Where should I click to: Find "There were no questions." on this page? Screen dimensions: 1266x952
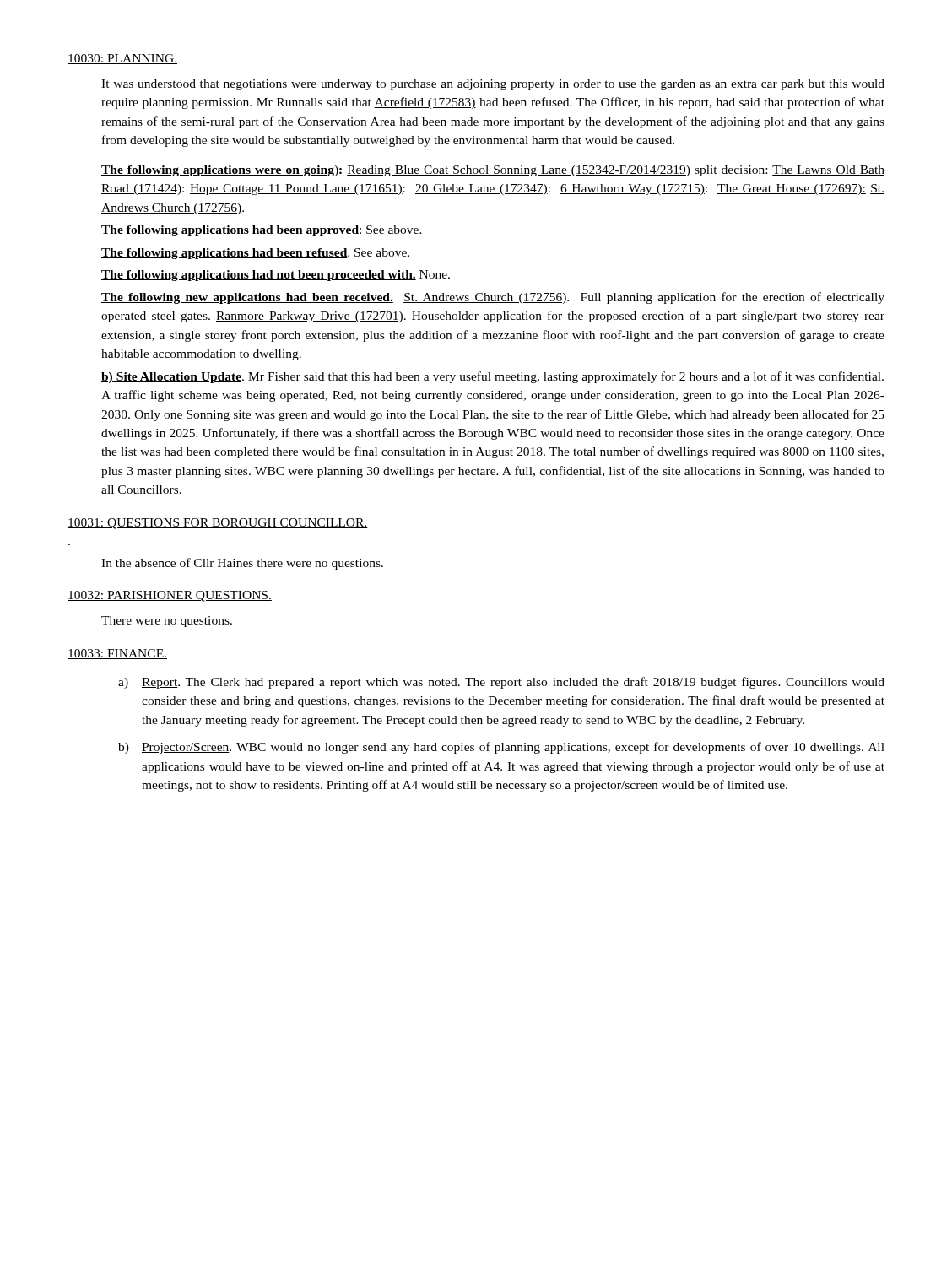(167, 620)
